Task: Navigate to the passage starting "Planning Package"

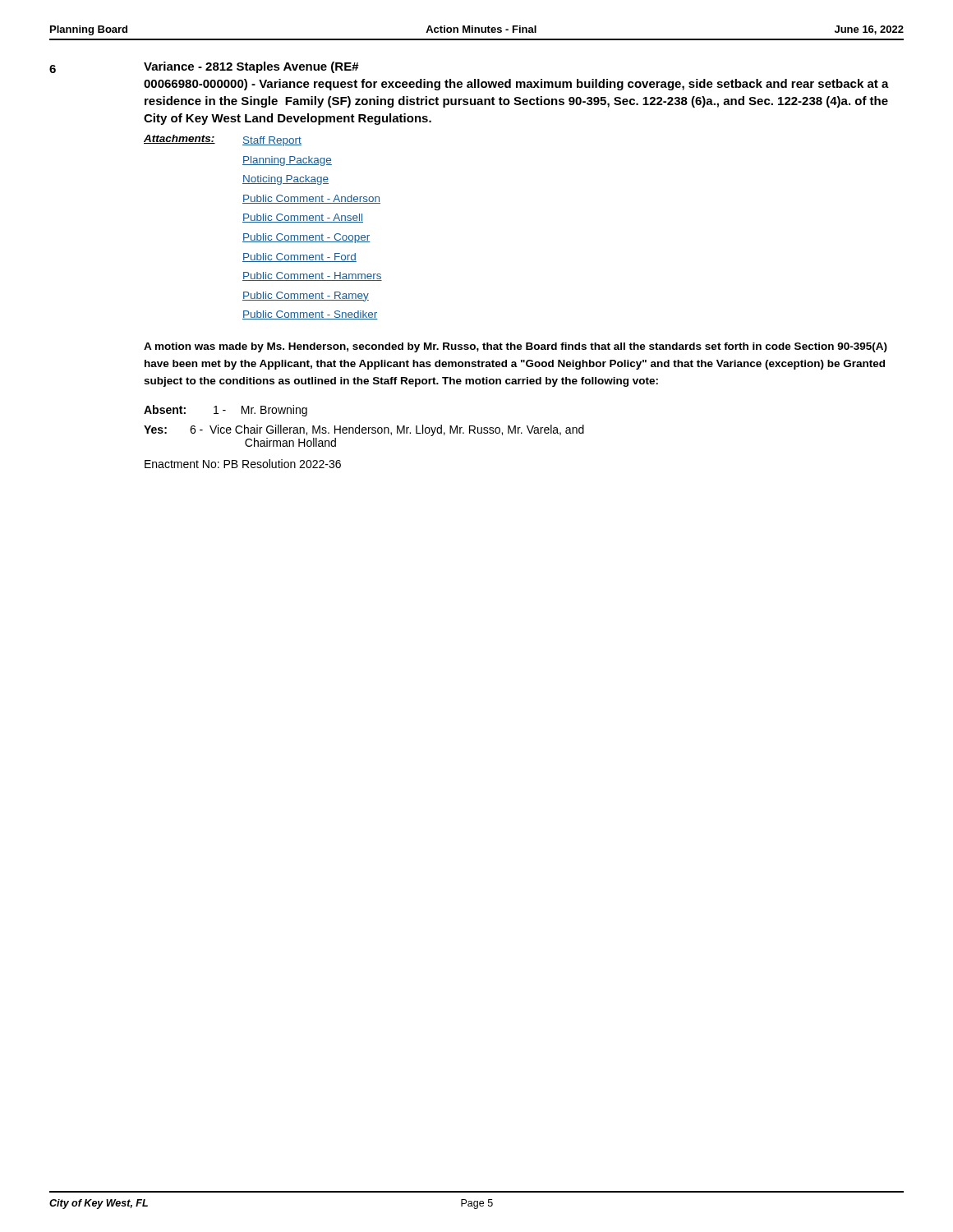Action: (287, 159)
